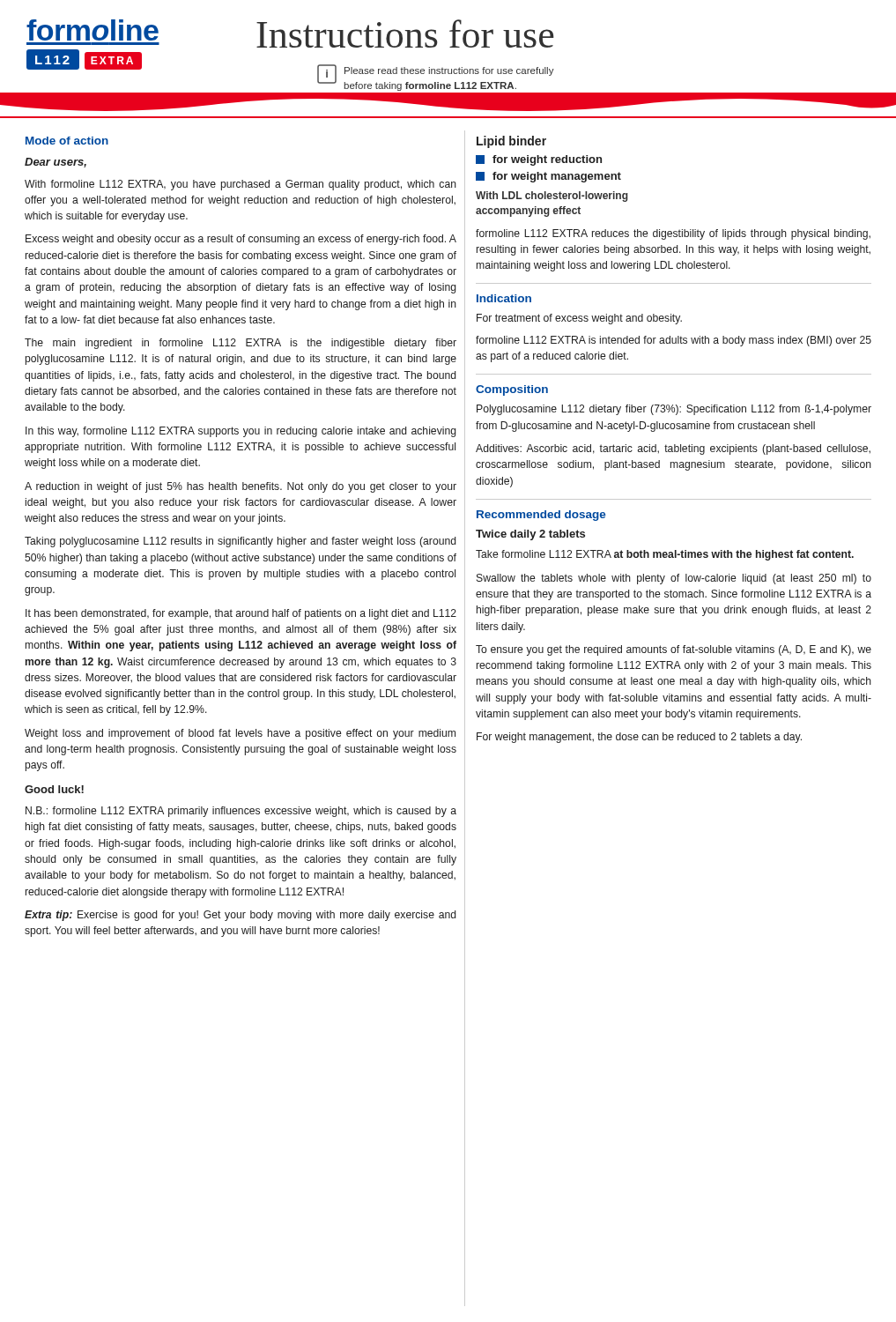Click the passage that begins "In this way,"
Image resolution: width=896 pixels, height=1322 pixels.
click(x=240, y=447)
